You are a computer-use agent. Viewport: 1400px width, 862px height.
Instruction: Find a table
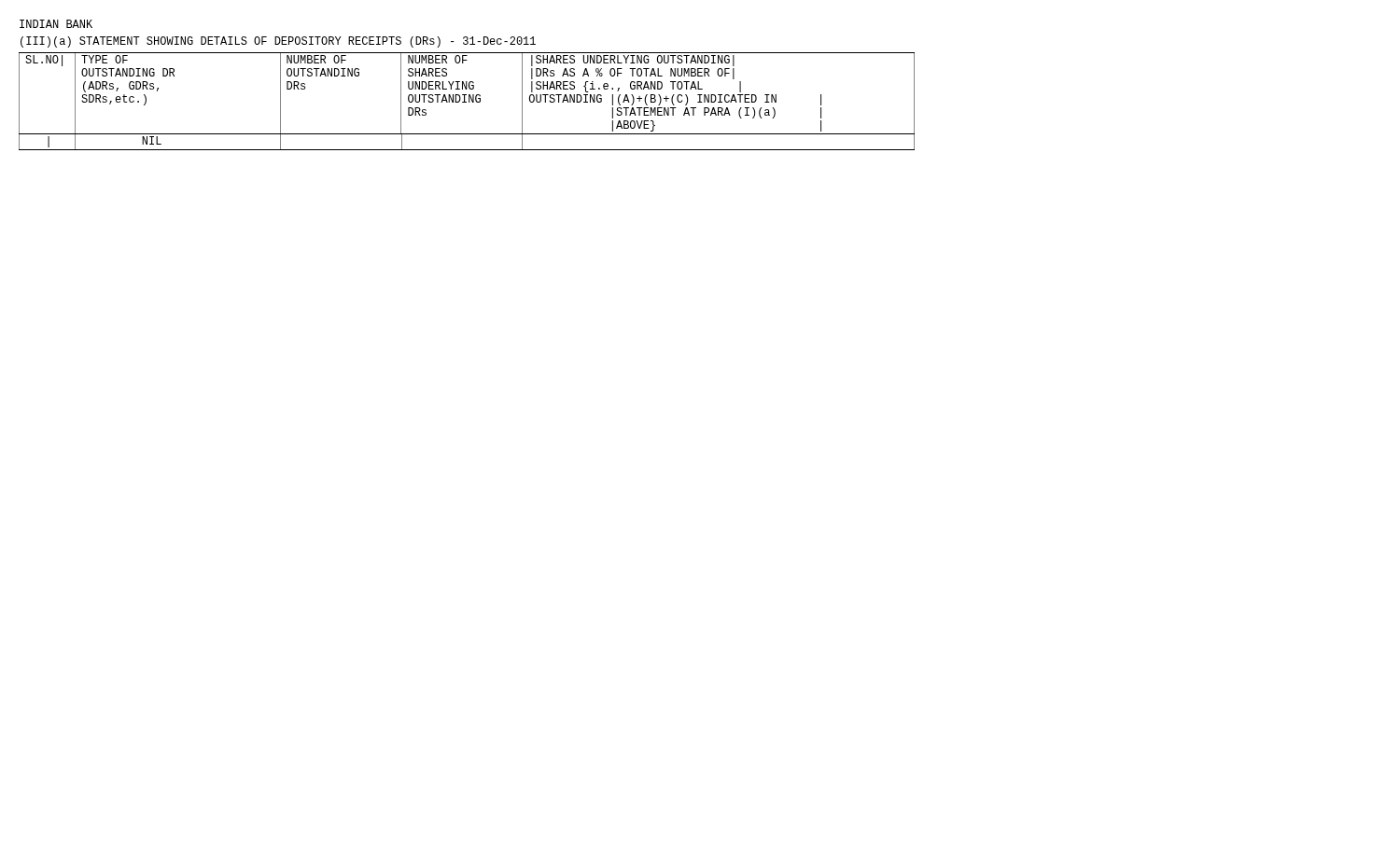700,101
